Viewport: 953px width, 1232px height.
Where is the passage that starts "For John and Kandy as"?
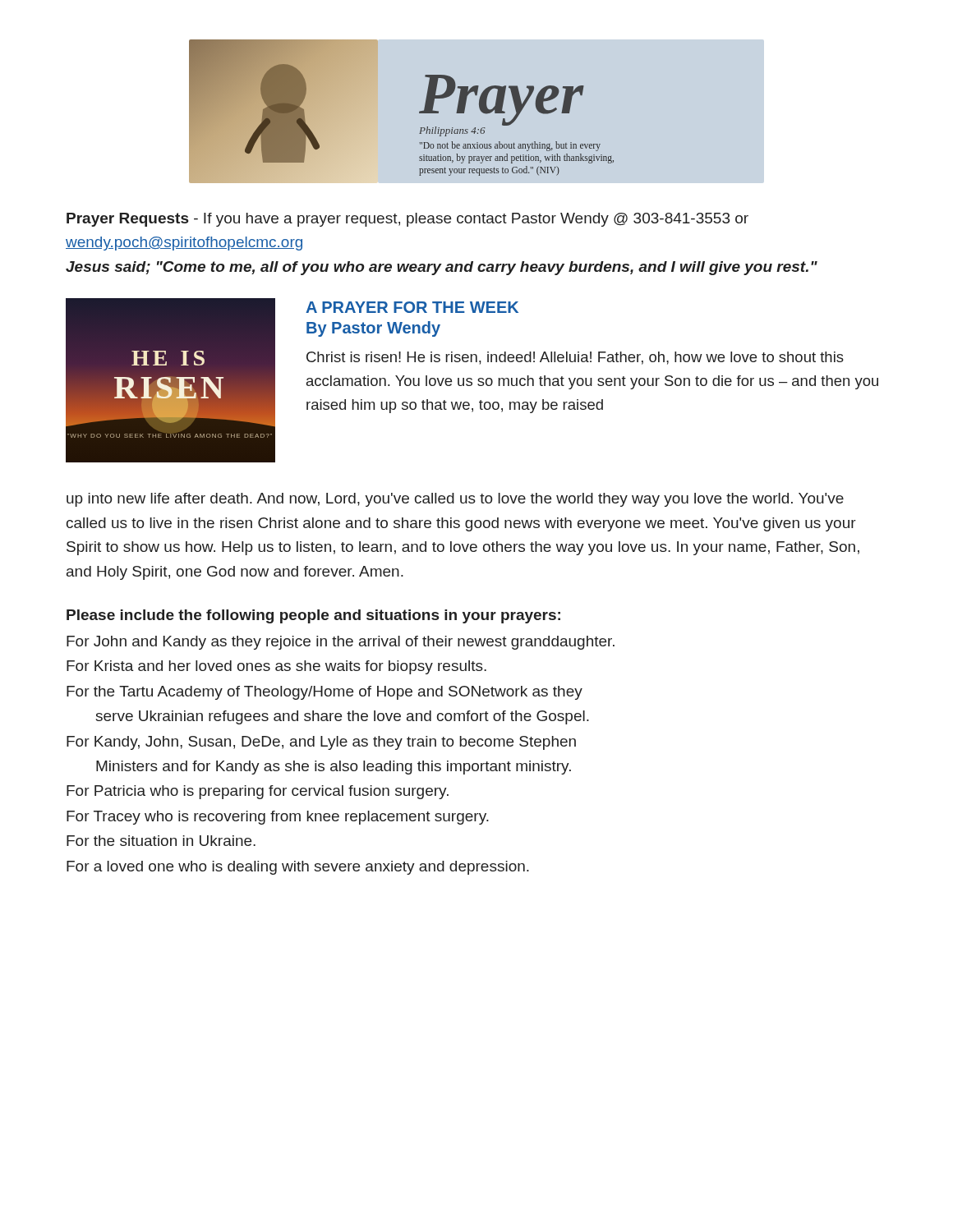[341, 641]
